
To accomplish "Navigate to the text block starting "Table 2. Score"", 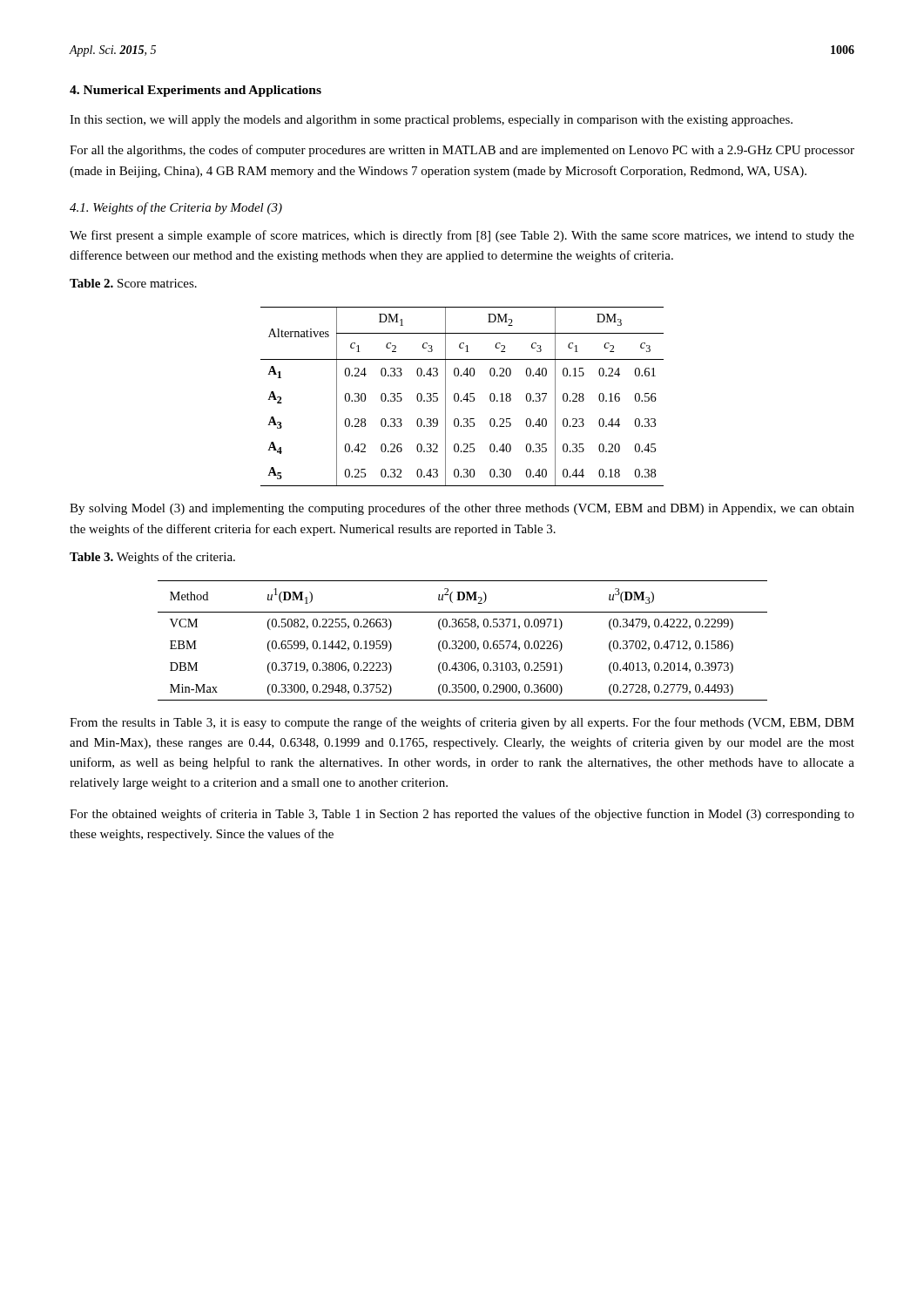I will 133,283.
